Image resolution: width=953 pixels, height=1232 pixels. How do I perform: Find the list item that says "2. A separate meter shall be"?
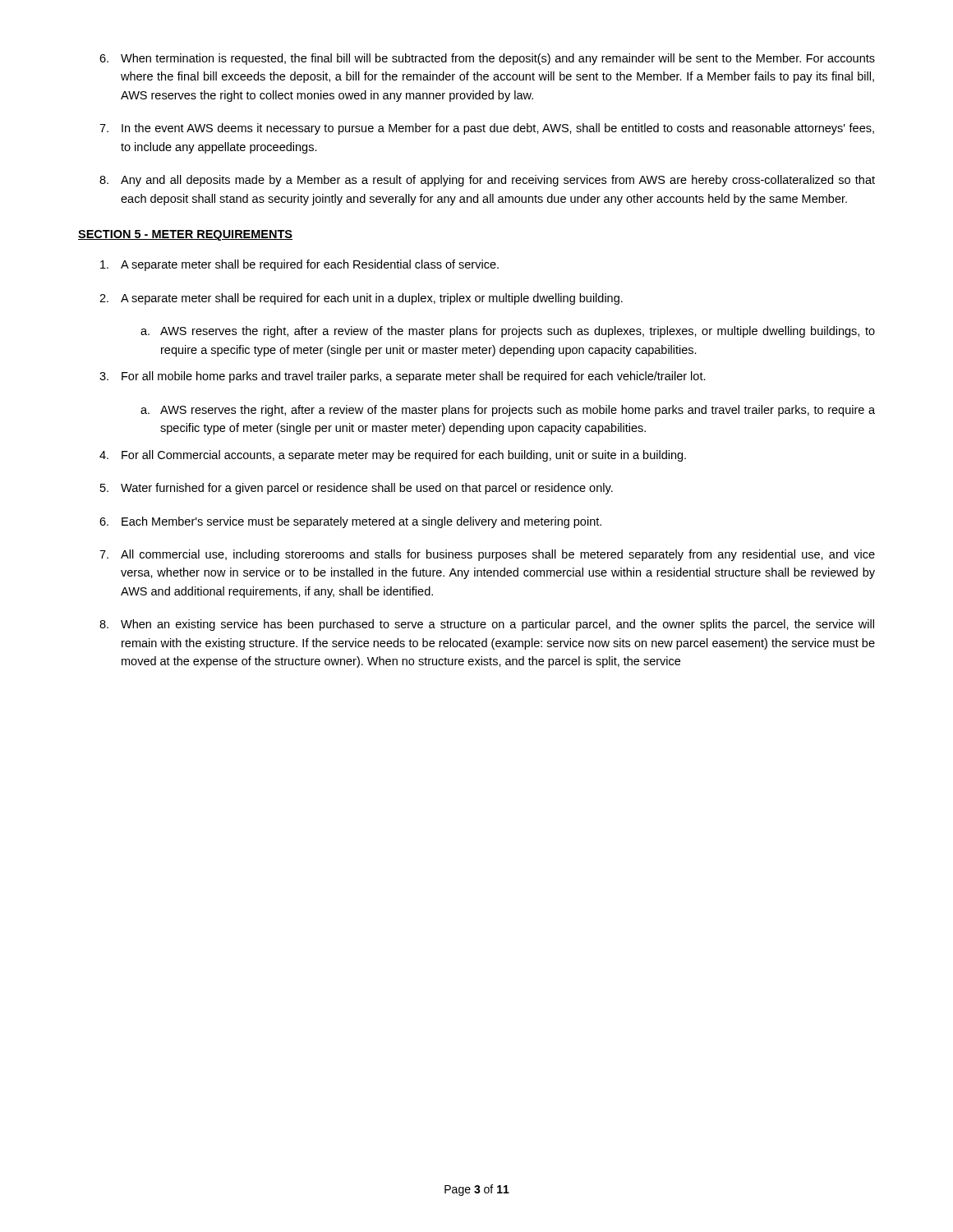[x=476, y=298]
